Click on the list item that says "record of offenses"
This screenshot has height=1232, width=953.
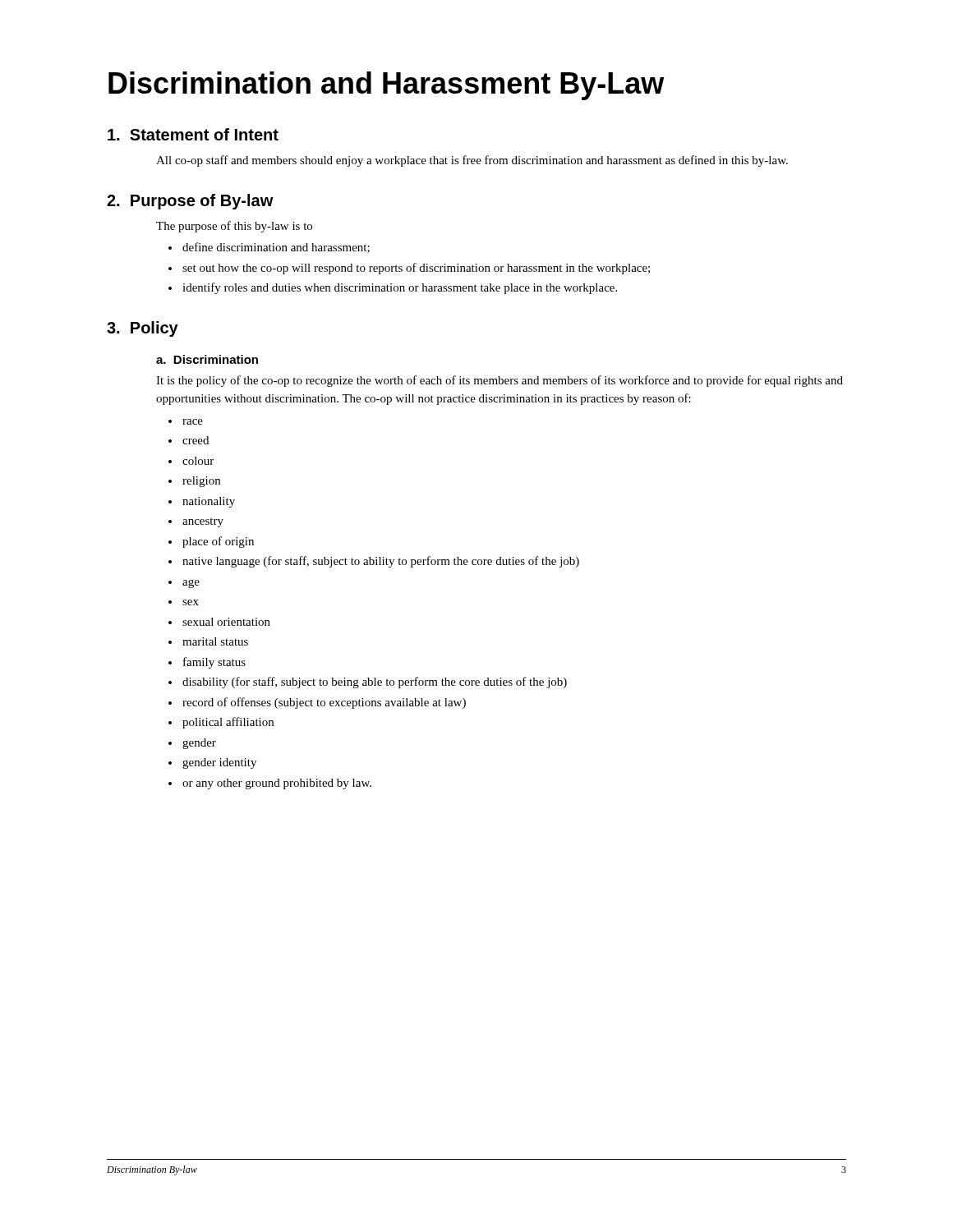[x=324, y=702]
